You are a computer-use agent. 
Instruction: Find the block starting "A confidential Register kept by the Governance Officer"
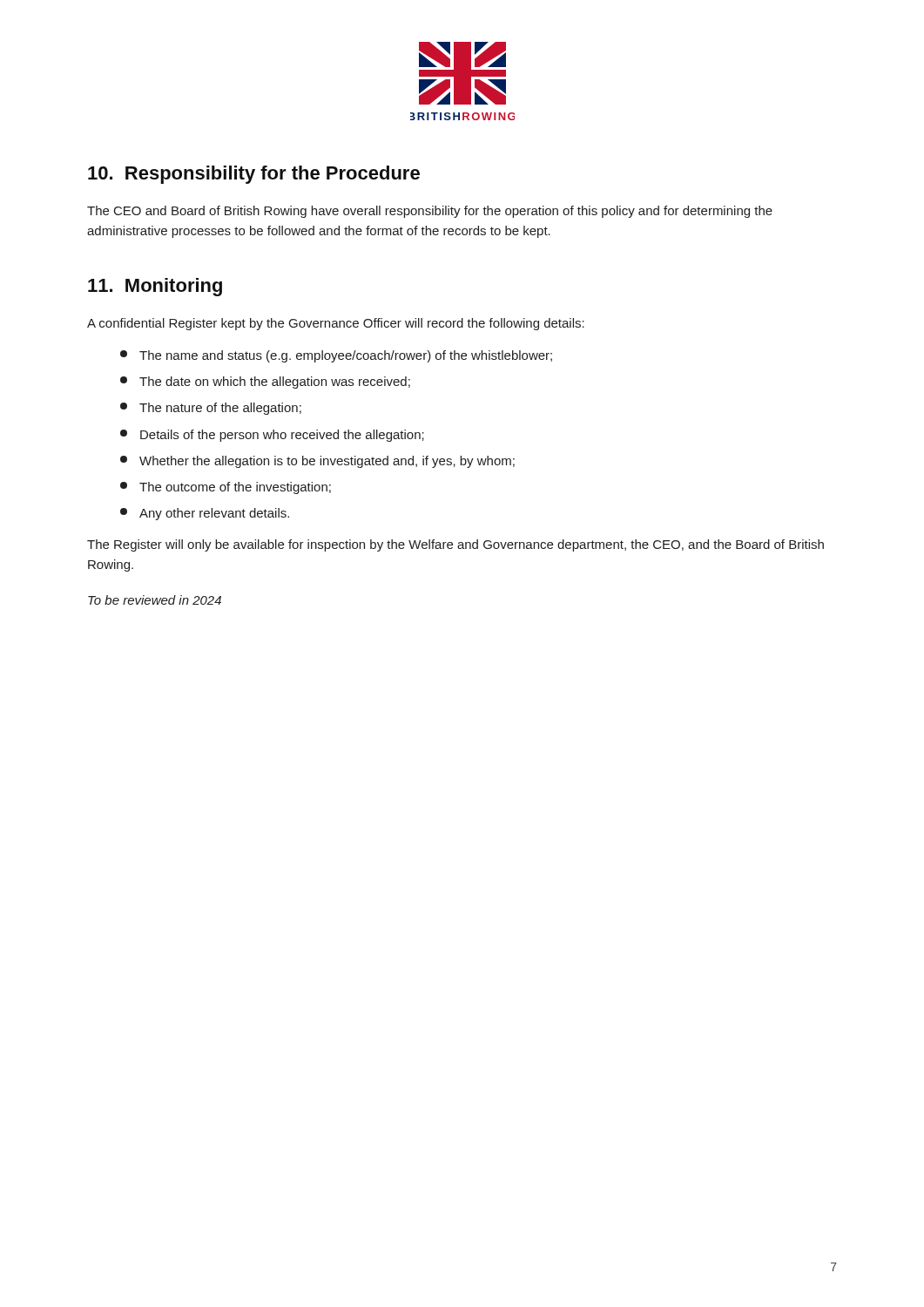click(336, 322)
